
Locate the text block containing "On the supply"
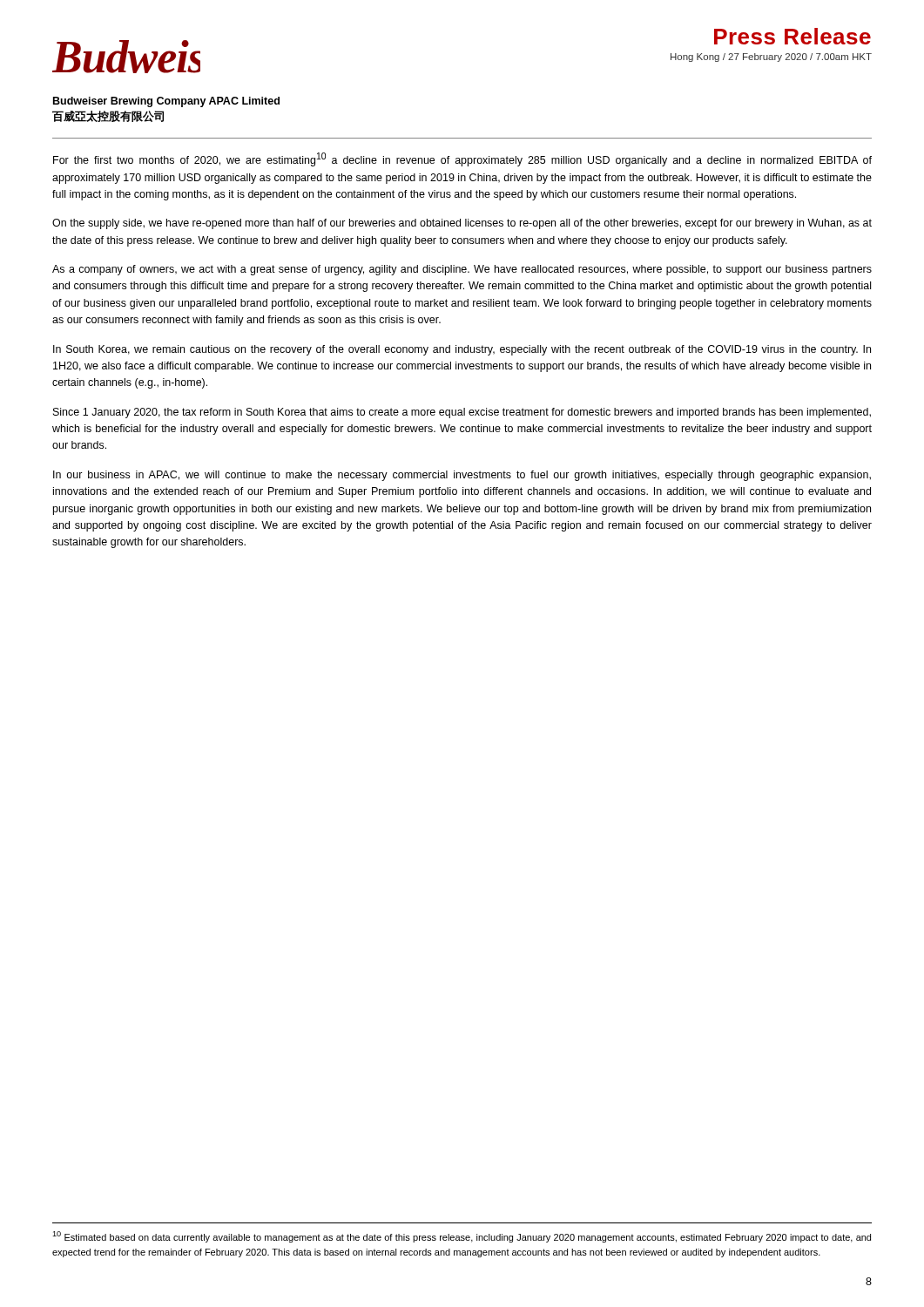(x=462, y=232)
